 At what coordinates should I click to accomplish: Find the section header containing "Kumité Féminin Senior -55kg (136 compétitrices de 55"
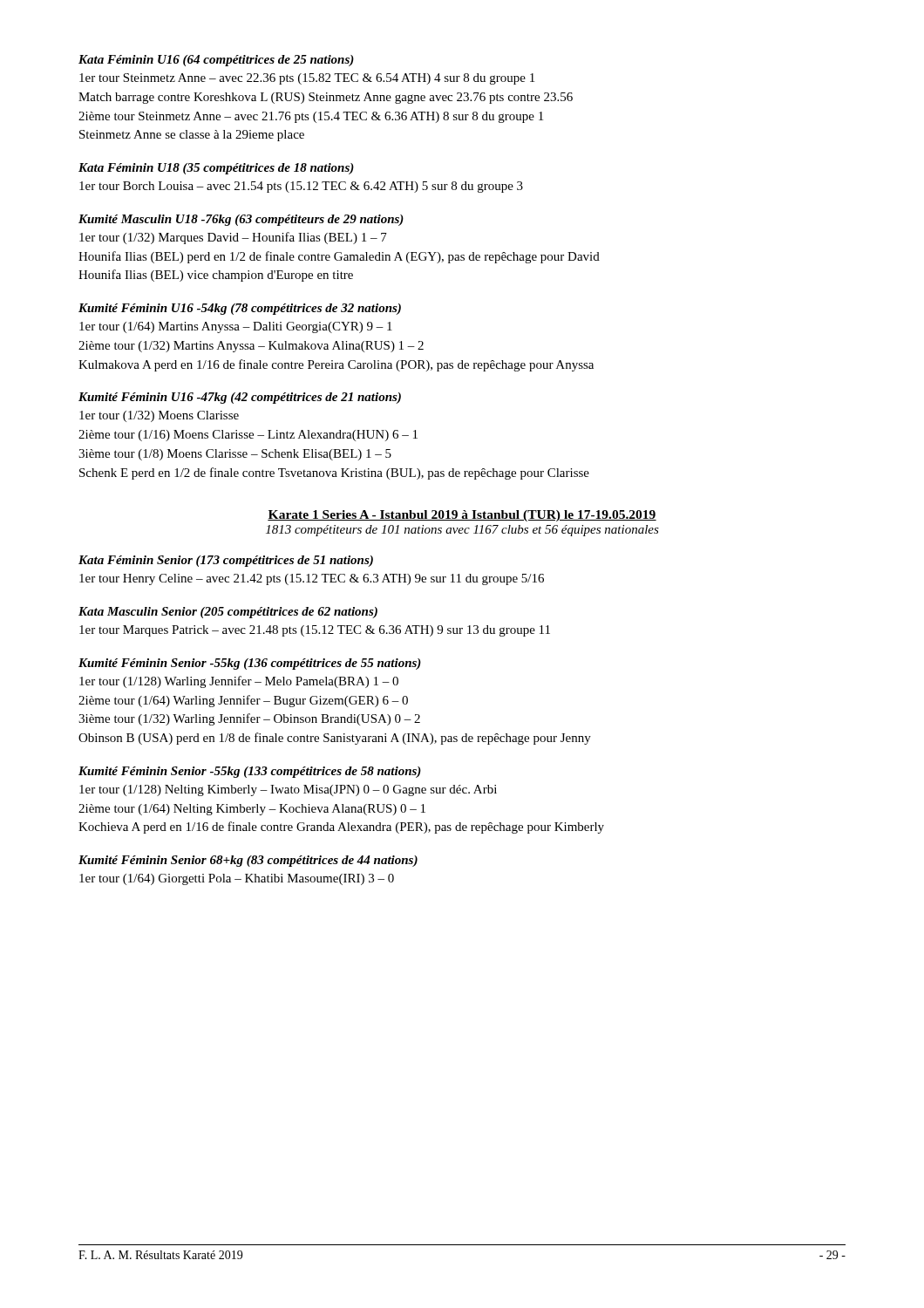(x=250, y=663)
